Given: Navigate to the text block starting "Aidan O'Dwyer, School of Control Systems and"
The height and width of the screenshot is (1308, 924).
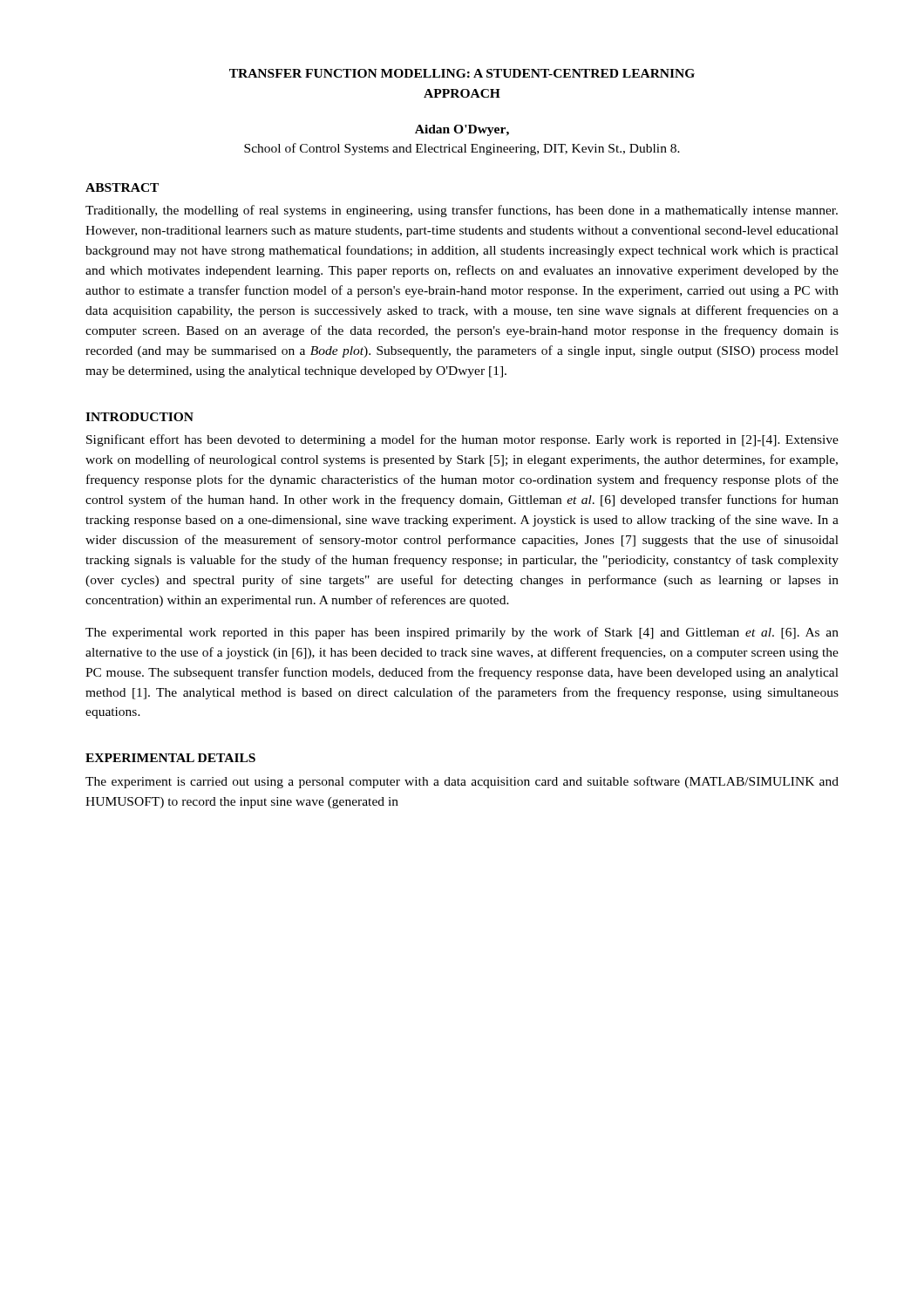Looking at the screenshot, I should tap(462, 139).
